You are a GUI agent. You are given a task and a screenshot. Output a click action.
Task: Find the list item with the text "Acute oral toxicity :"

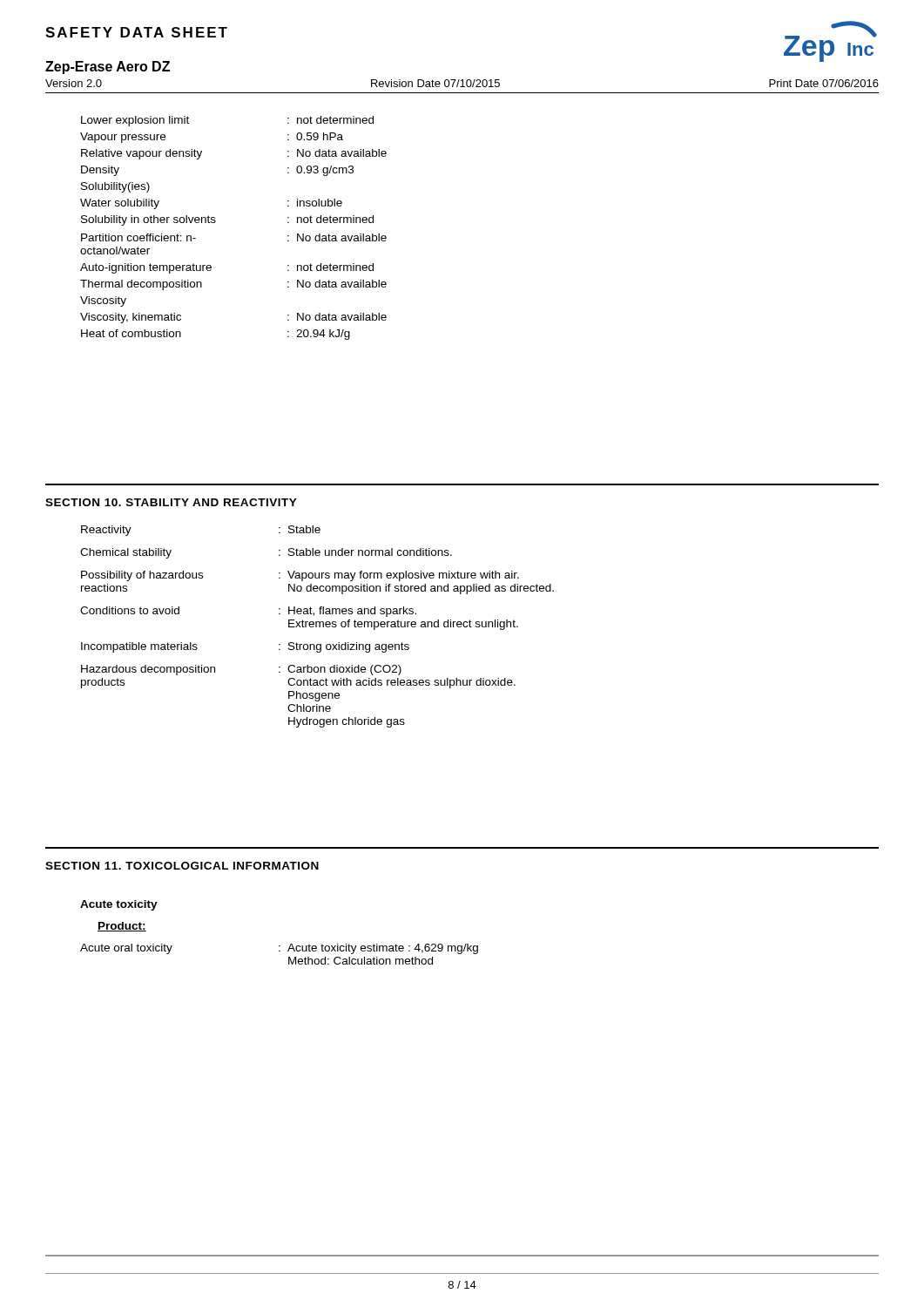click(x=479, y=954)
